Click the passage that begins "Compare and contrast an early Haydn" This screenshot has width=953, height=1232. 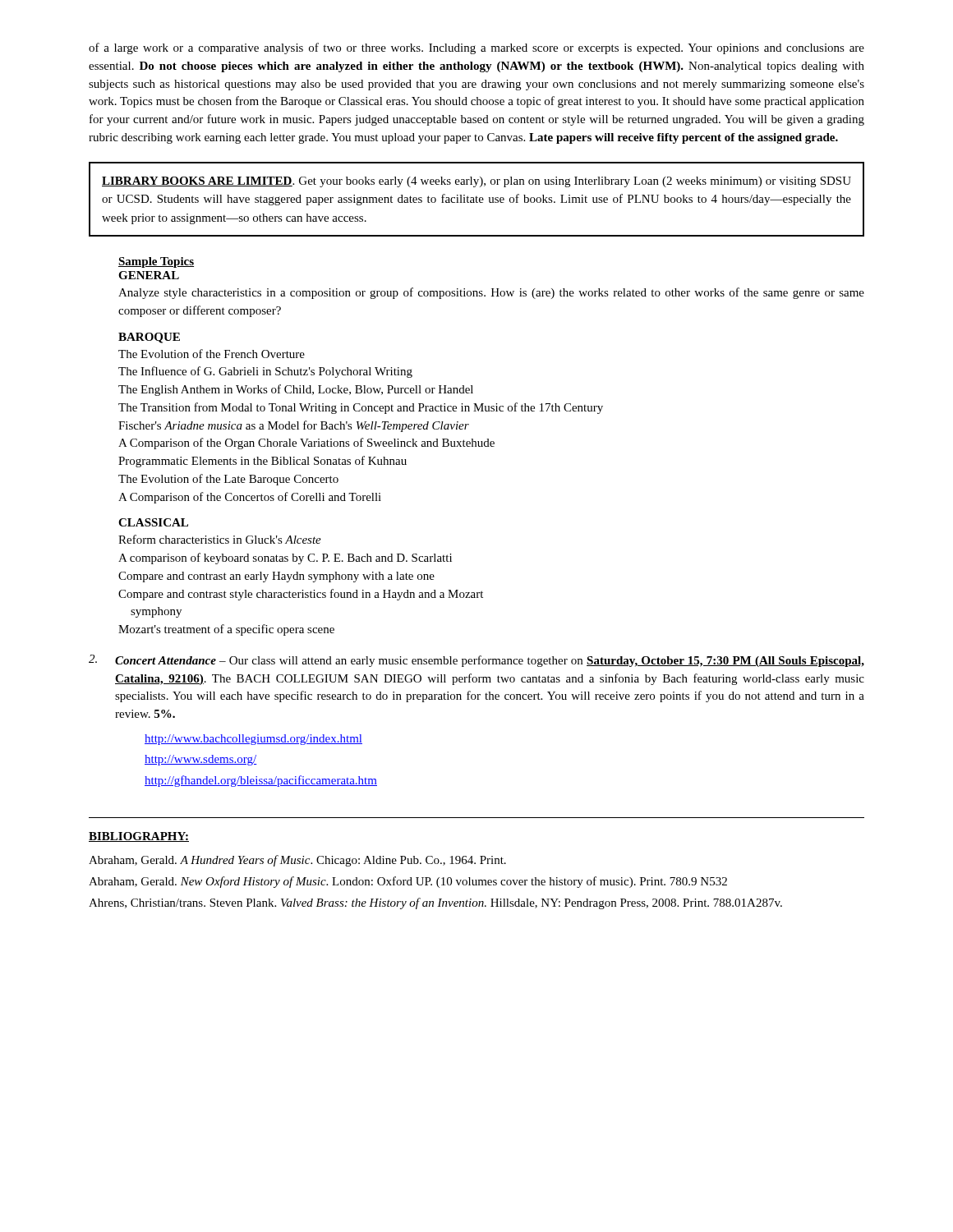click(x=276, y=577)
